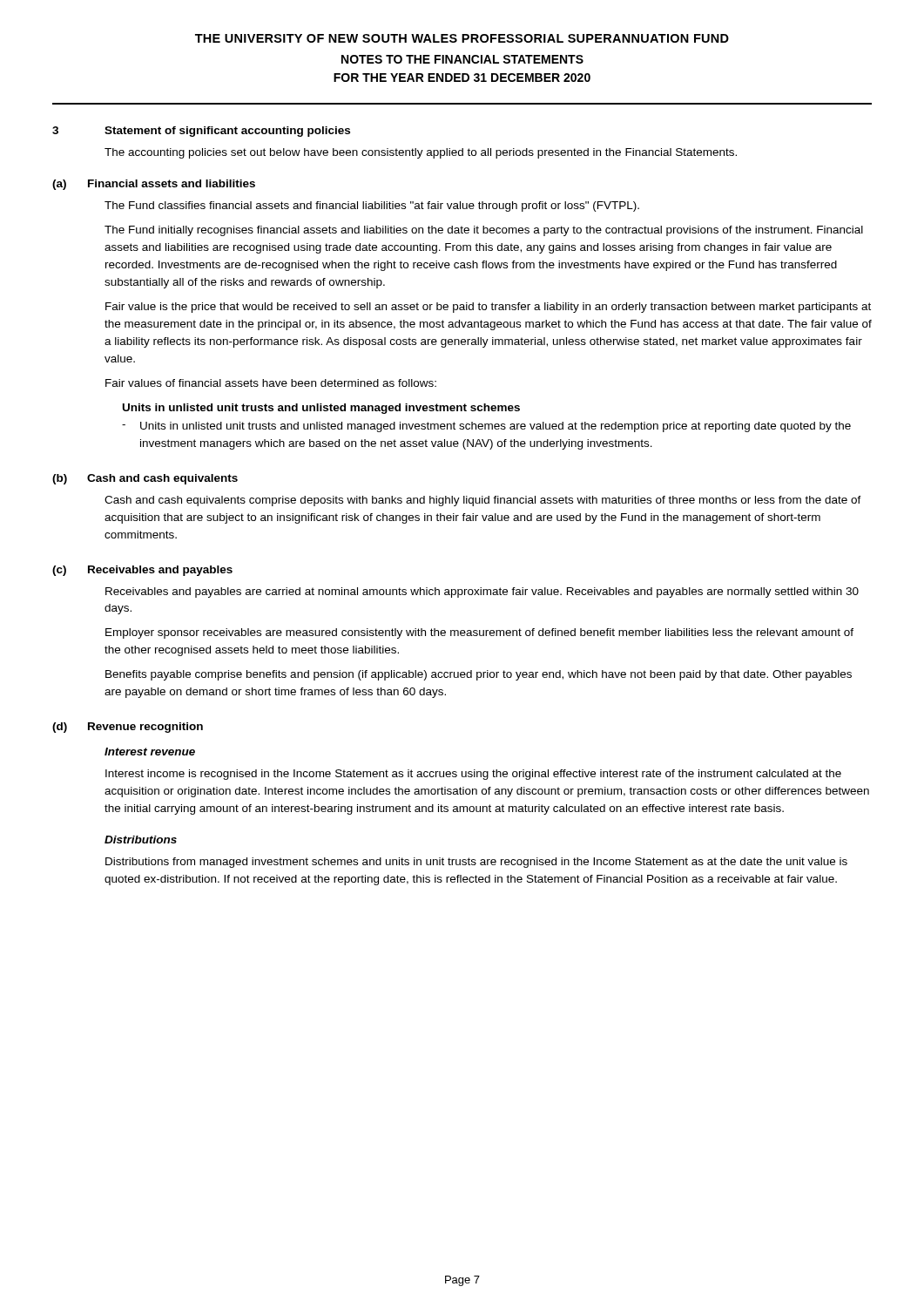Select the text block that says "Fair value is"
The height and width of the screenshot is (1307, 924).
(x=488, y=332)
